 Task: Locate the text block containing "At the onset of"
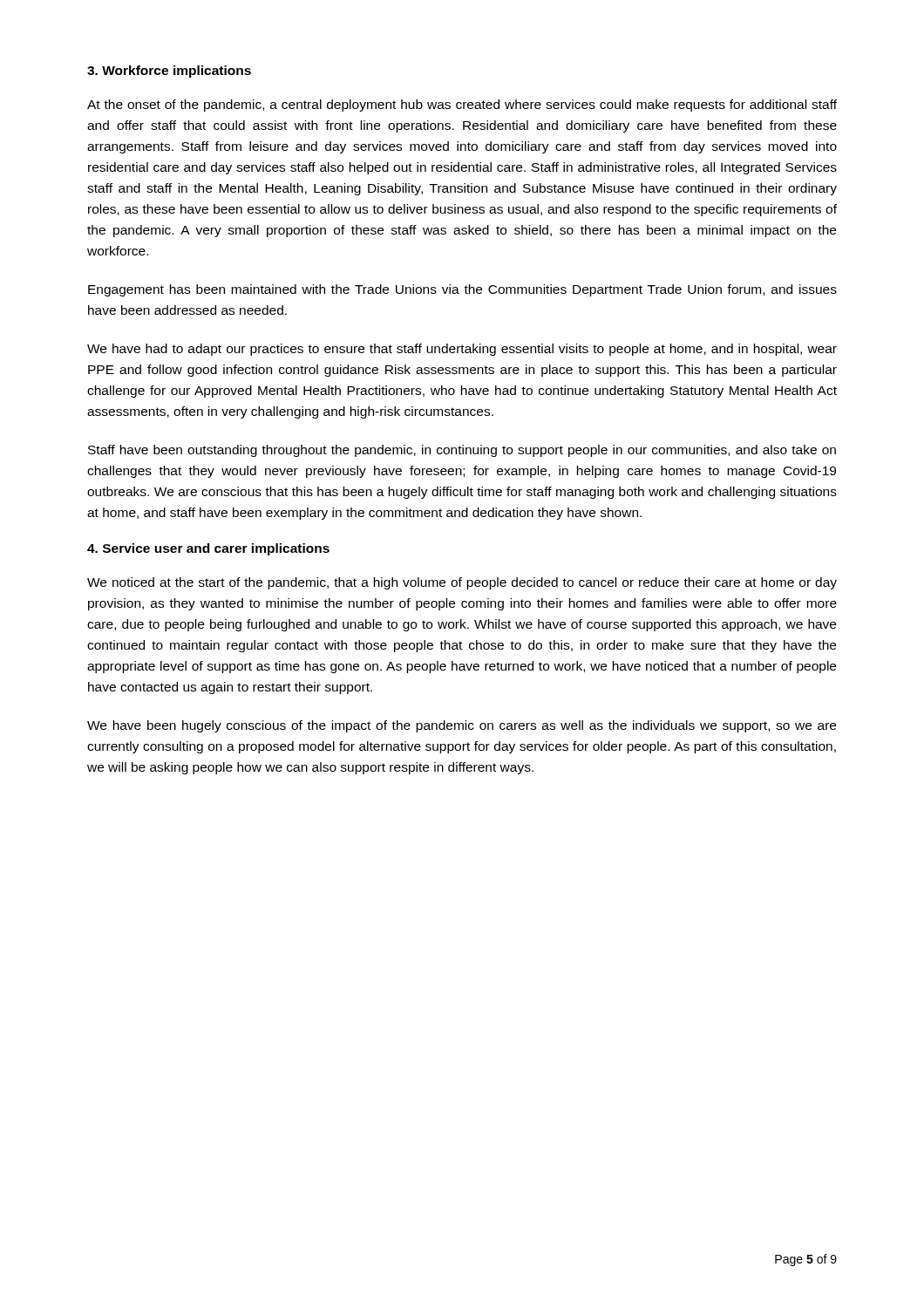click(x=462, y=177)
